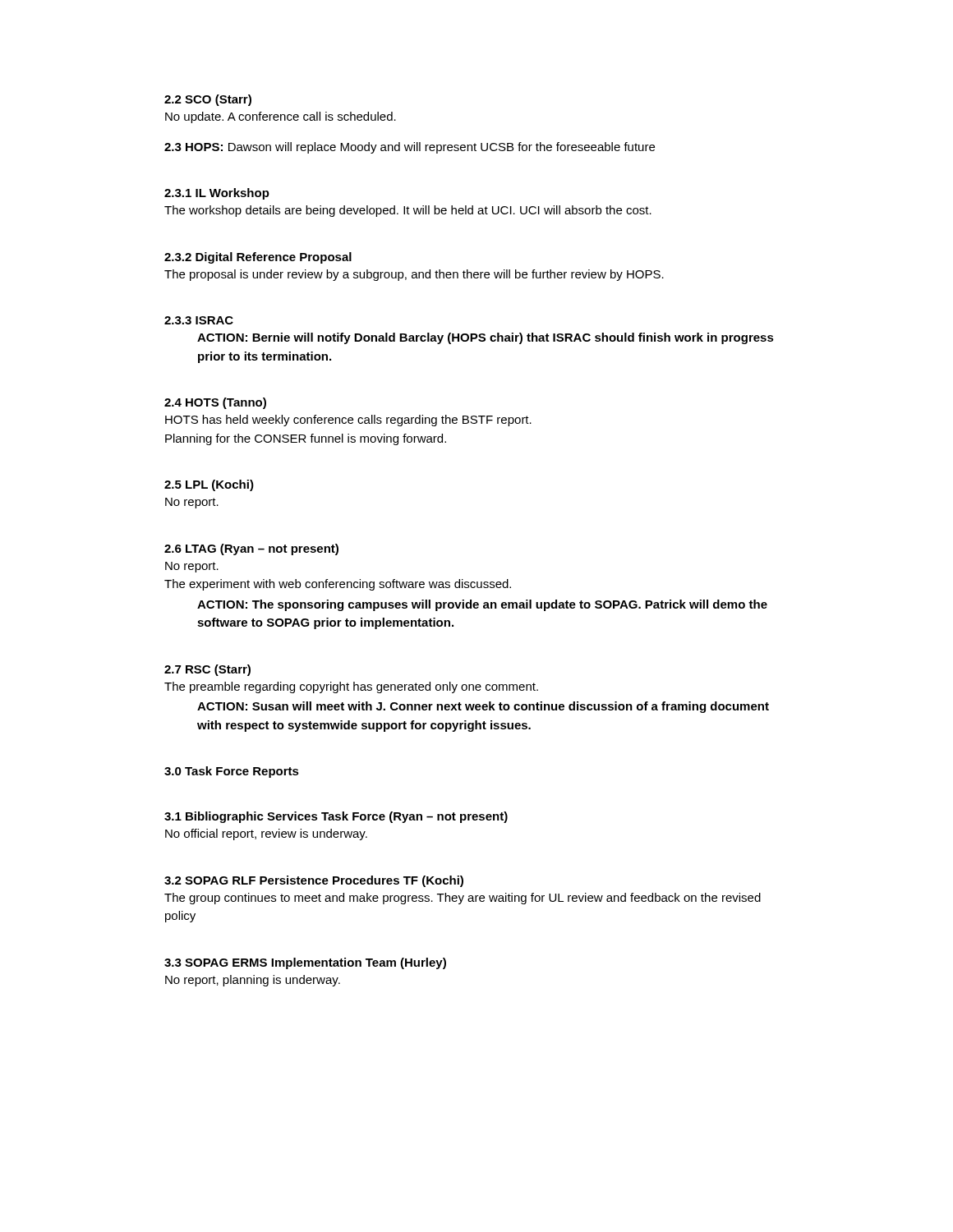The image size is (953, 1232).
Task: Click on the section header that says "2.2 SCO (Starr)"
Action: point(208,99)
